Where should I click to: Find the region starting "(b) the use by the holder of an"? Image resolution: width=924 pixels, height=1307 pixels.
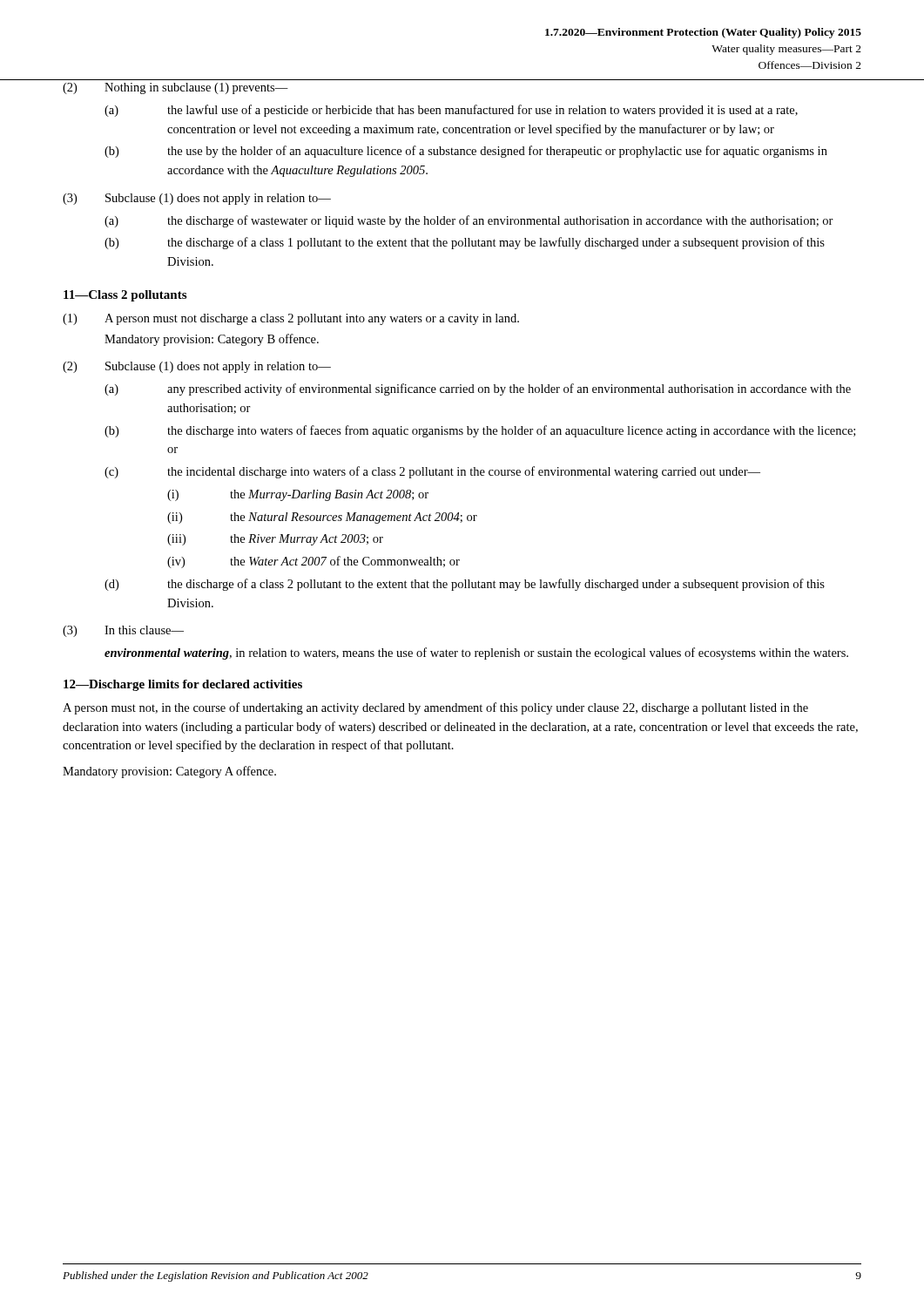click(x=483, y=161)
